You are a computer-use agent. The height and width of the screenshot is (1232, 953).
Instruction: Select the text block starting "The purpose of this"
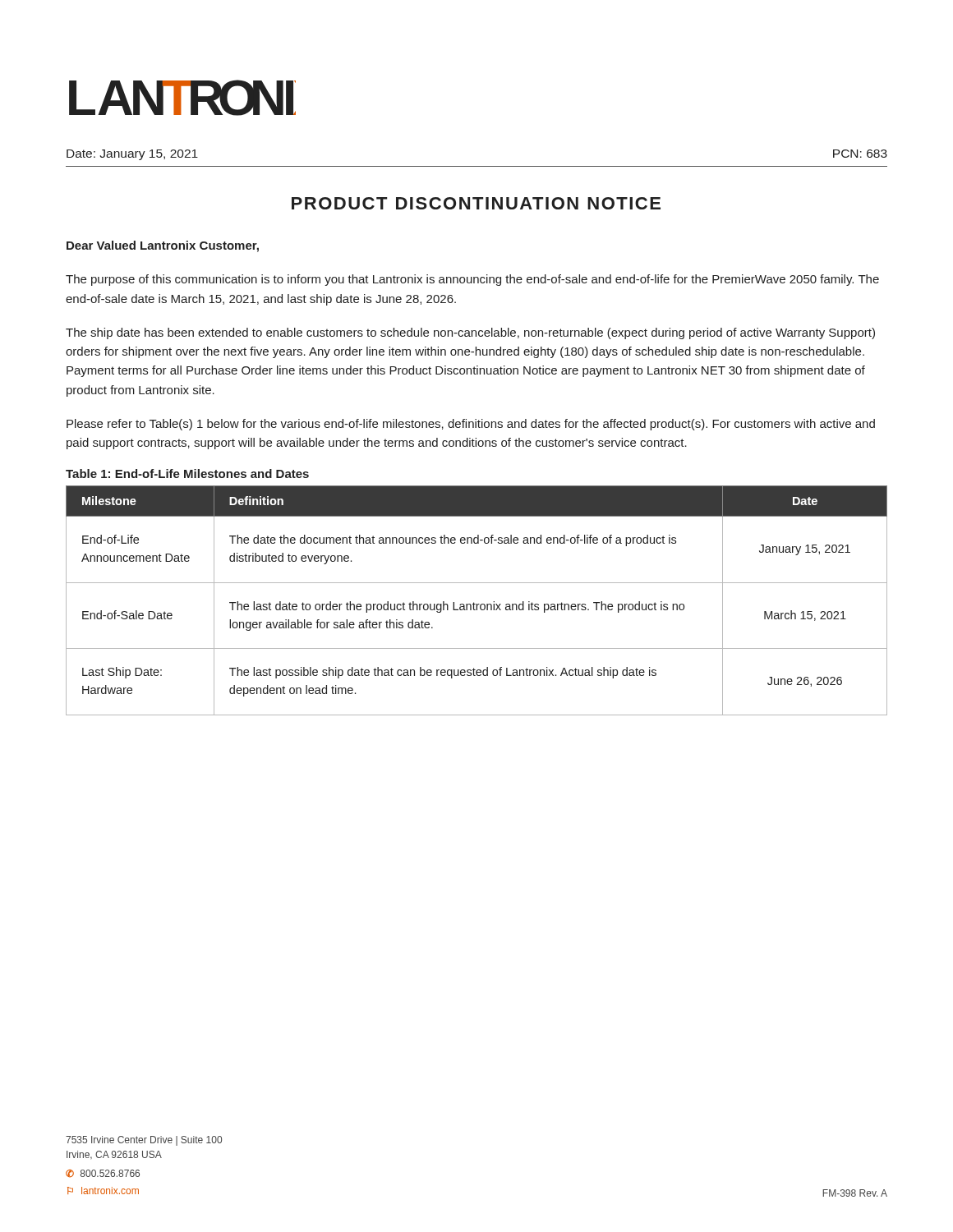[472, 289]
